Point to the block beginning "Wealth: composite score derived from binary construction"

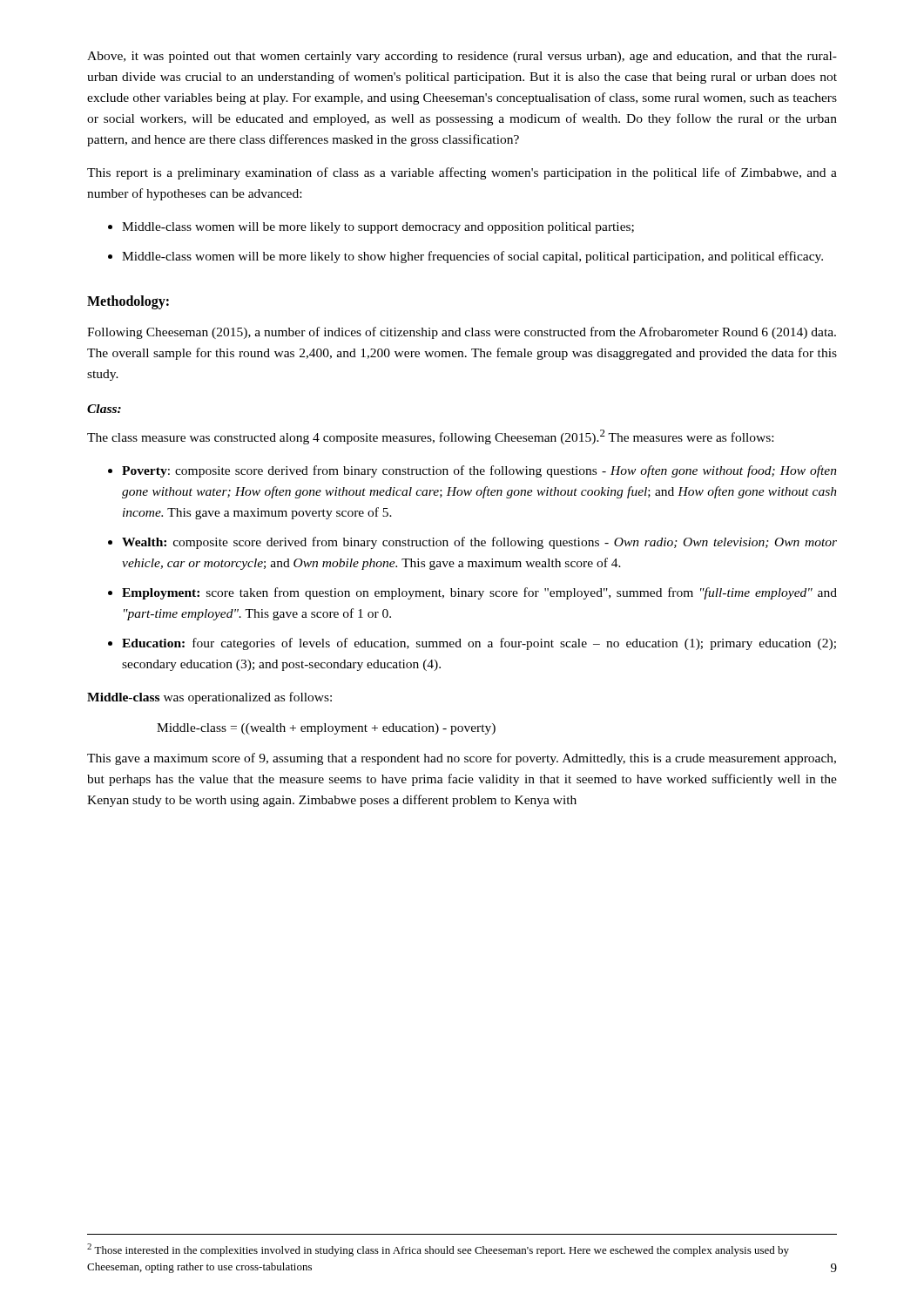click(x=479, y=552)
